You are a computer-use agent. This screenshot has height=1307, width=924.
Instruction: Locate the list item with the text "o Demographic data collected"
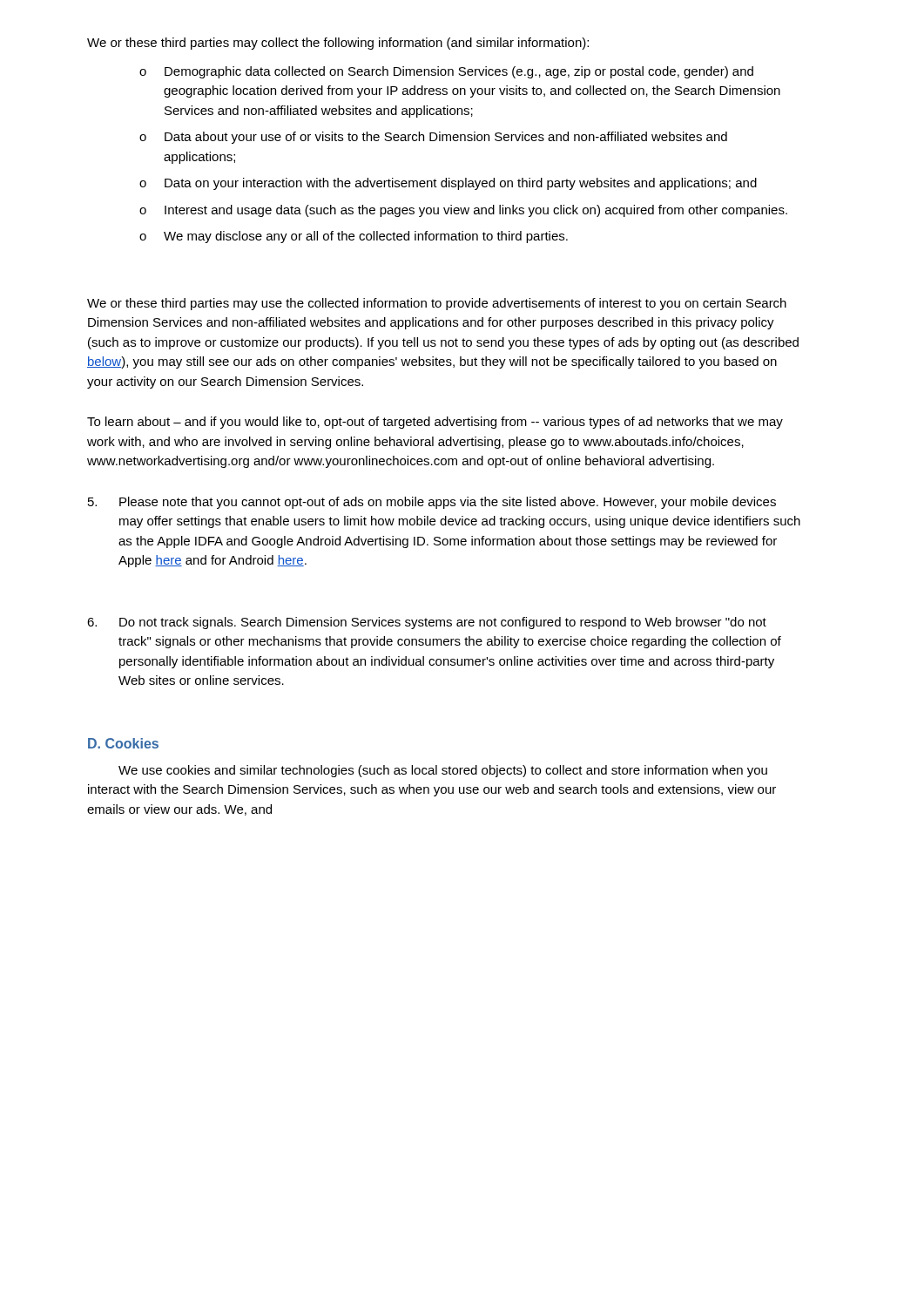pyautogui.click(x=470, y=91)
